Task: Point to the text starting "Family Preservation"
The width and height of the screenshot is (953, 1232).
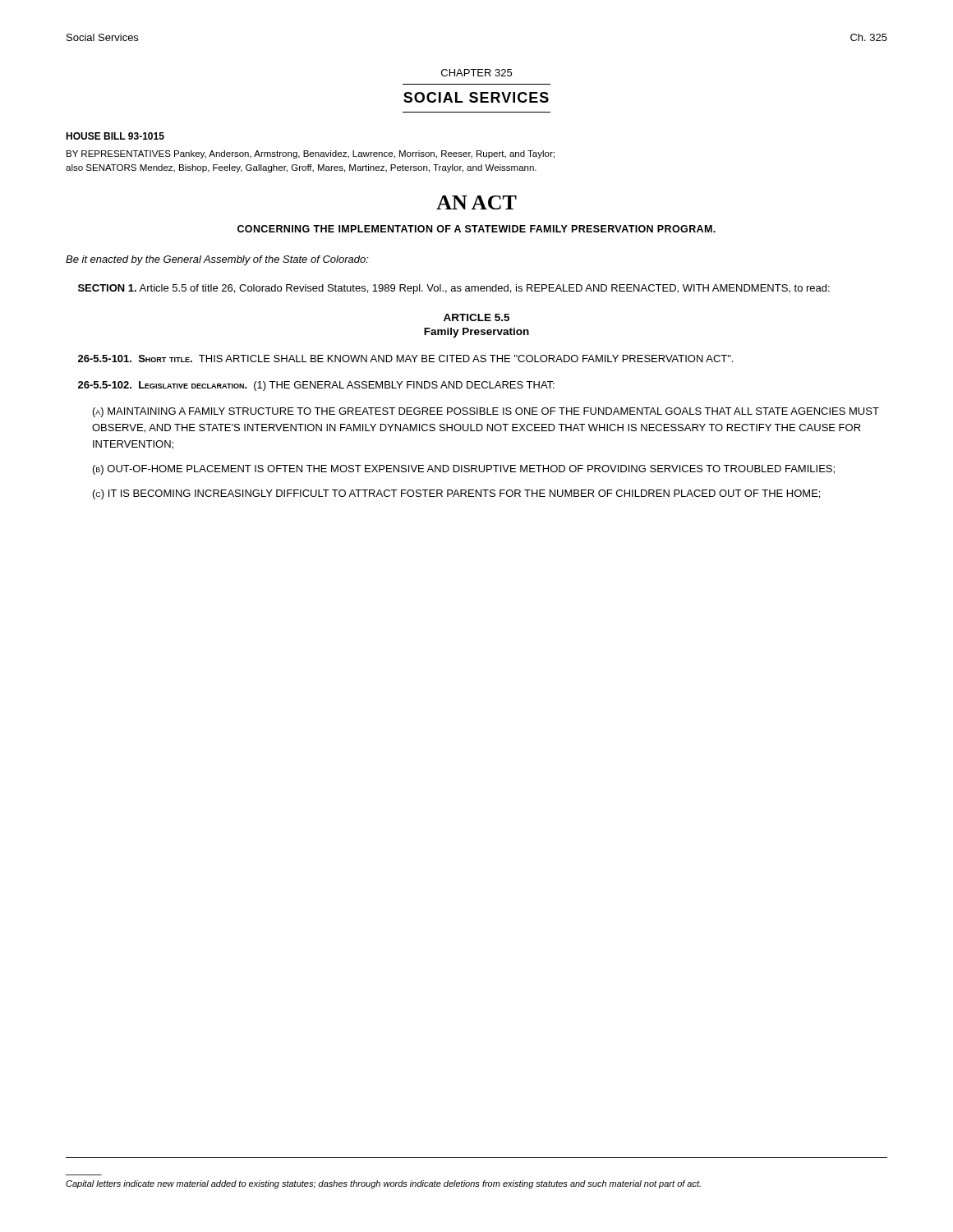Action: click(476, 331)
